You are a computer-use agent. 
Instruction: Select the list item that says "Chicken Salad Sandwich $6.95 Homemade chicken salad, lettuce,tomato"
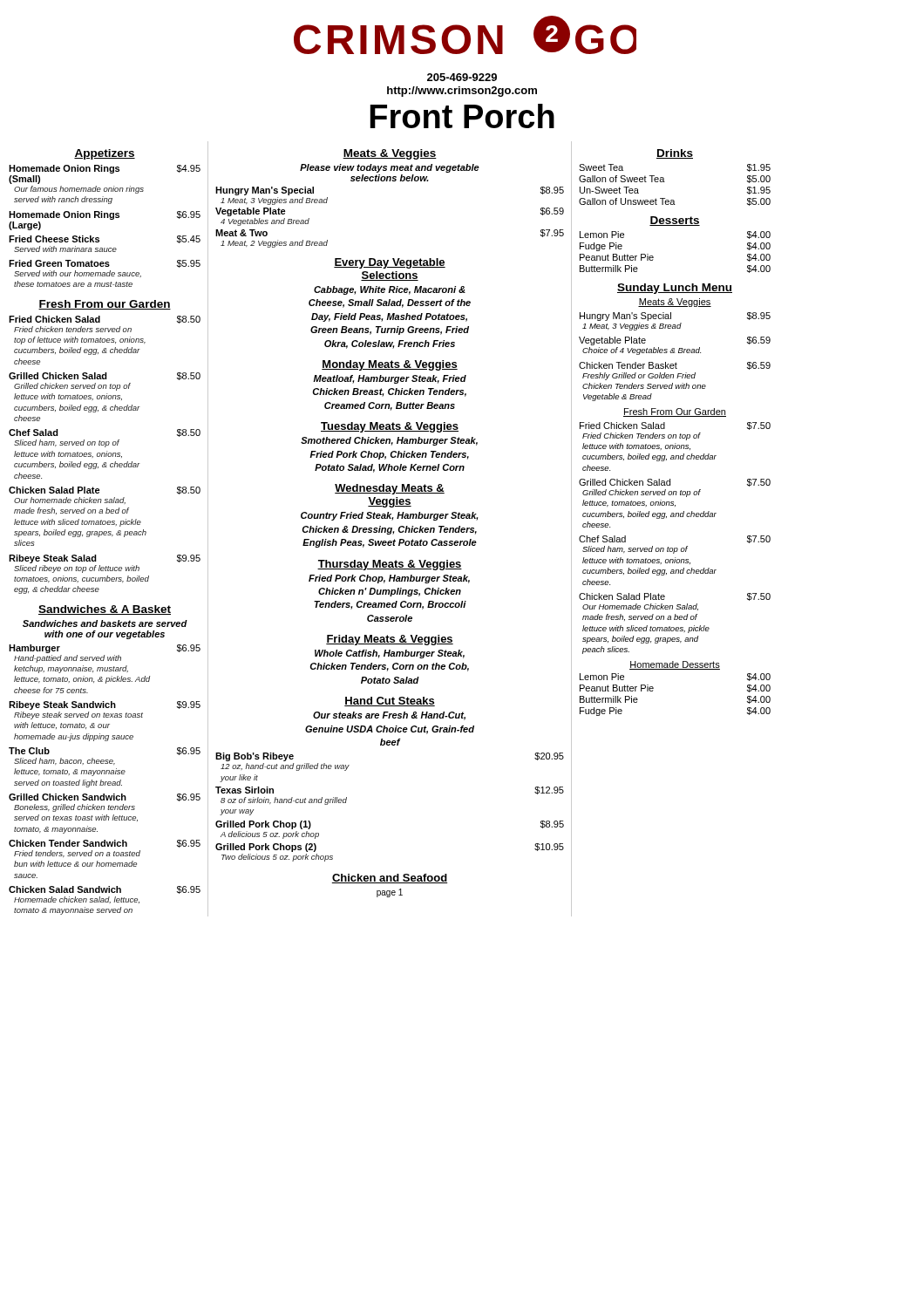pos(105,900)
